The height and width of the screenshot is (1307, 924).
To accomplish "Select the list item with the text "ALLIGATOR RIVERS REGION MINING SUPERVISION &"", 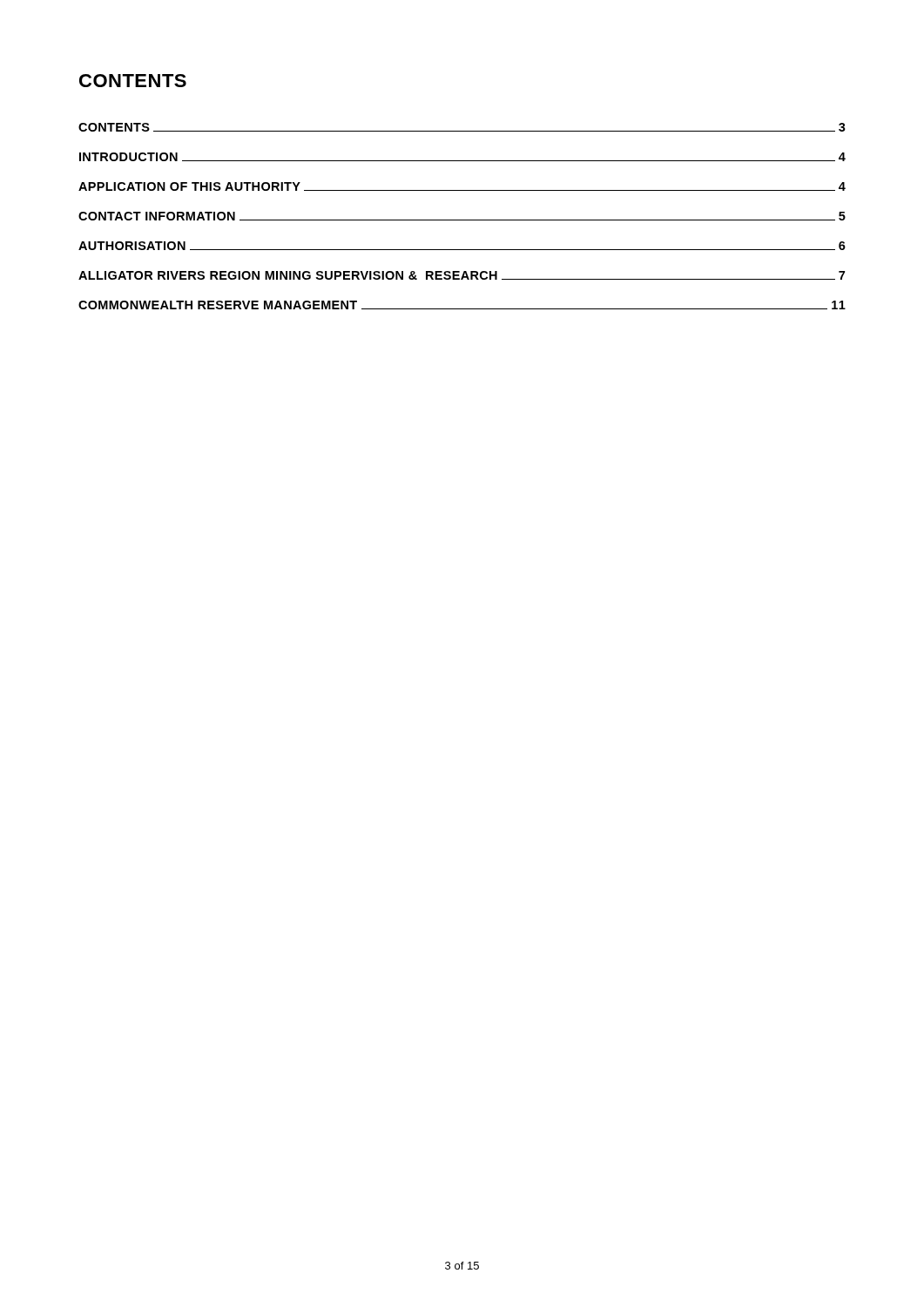I will point(462,275).
